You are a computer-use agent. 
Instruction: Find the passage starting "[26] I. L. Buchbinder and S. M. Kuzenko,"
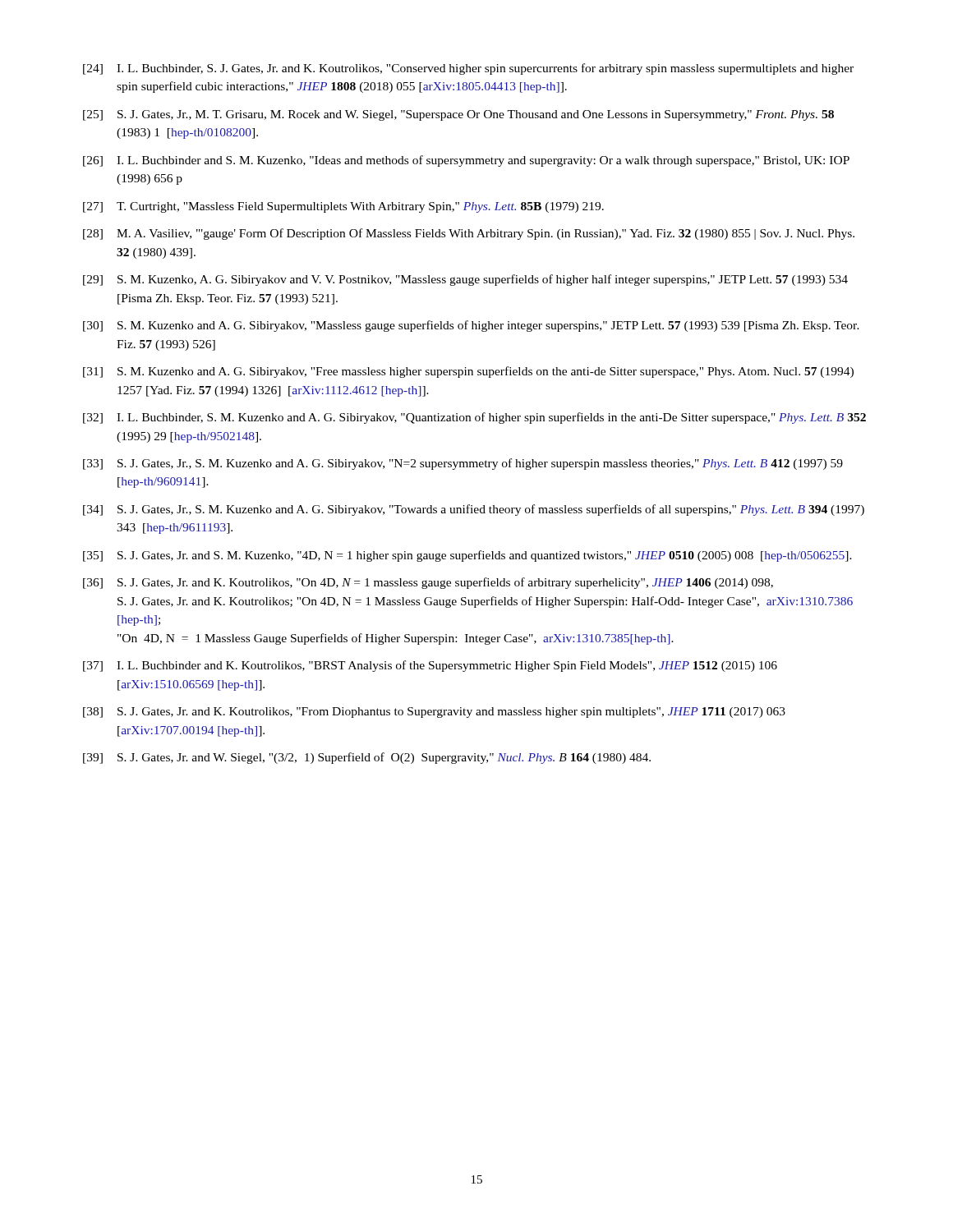tap(476, 169)
